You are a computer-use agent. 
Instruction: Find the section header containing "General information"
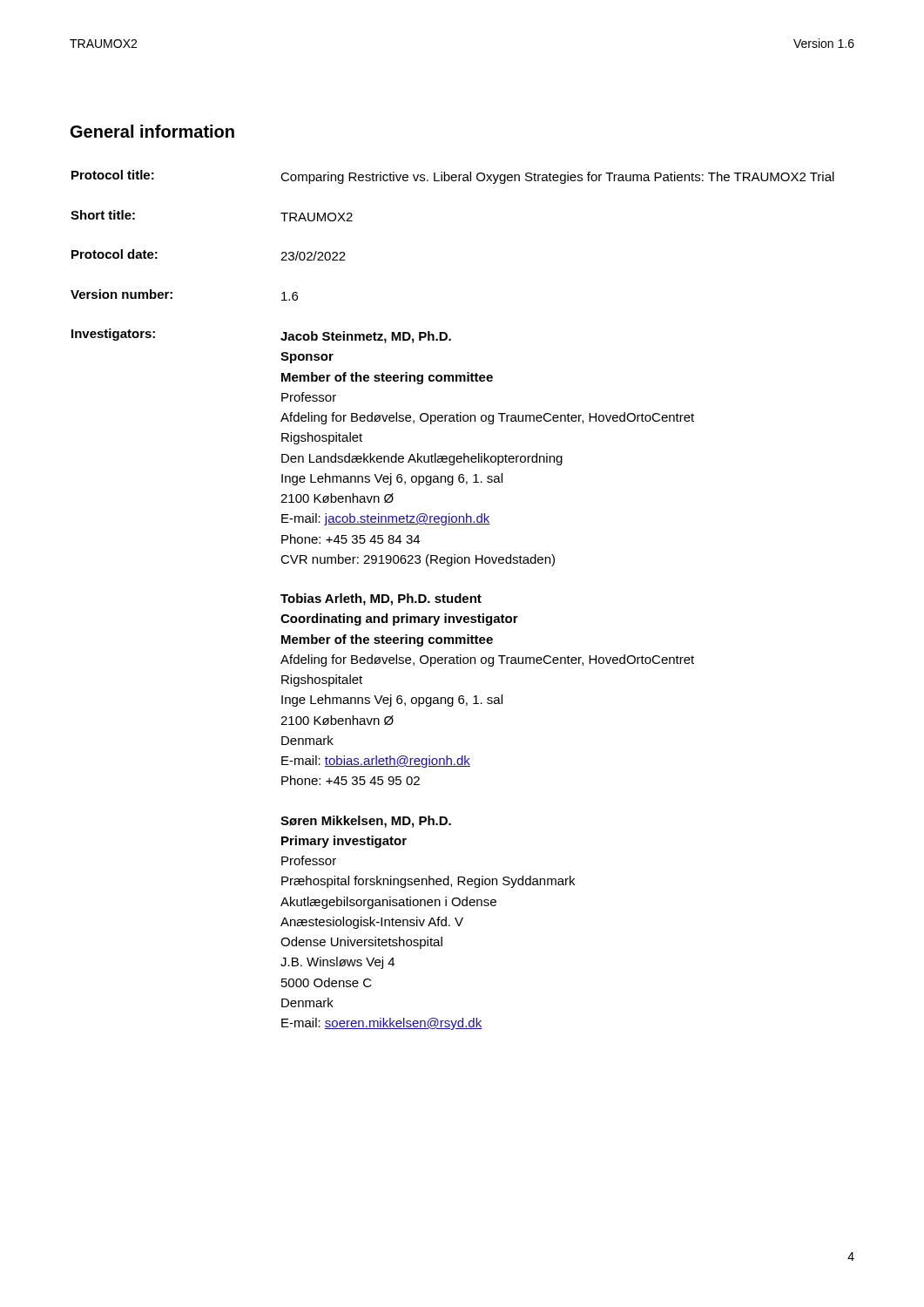(152, 132)
